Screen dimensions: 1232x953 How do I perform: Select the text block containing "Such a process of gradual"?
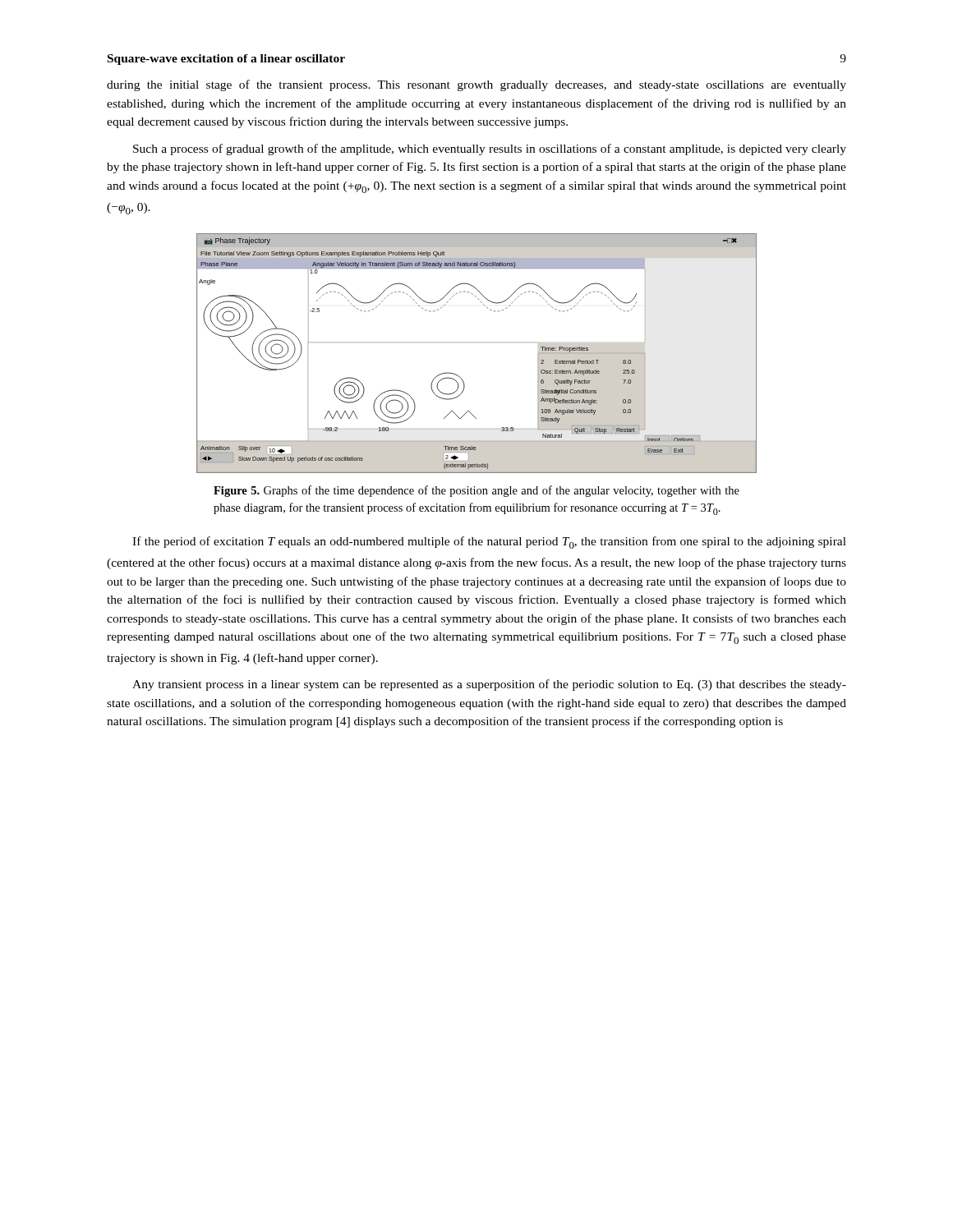[476, 179]
